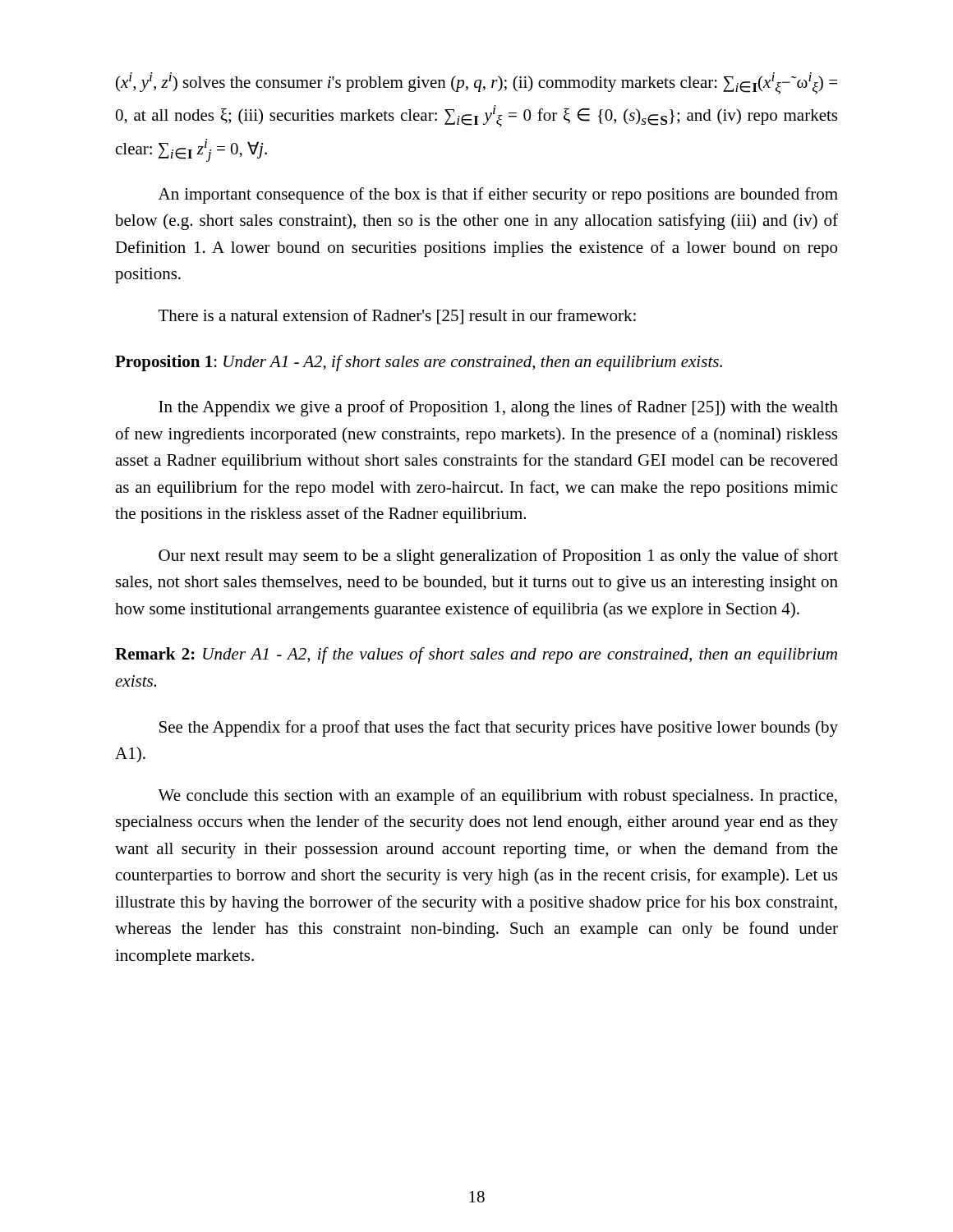Viewport: 953px width, 1232px height.
Task: Find the text block with the text "In the Appendix we give a"
Action: (476, 460)
